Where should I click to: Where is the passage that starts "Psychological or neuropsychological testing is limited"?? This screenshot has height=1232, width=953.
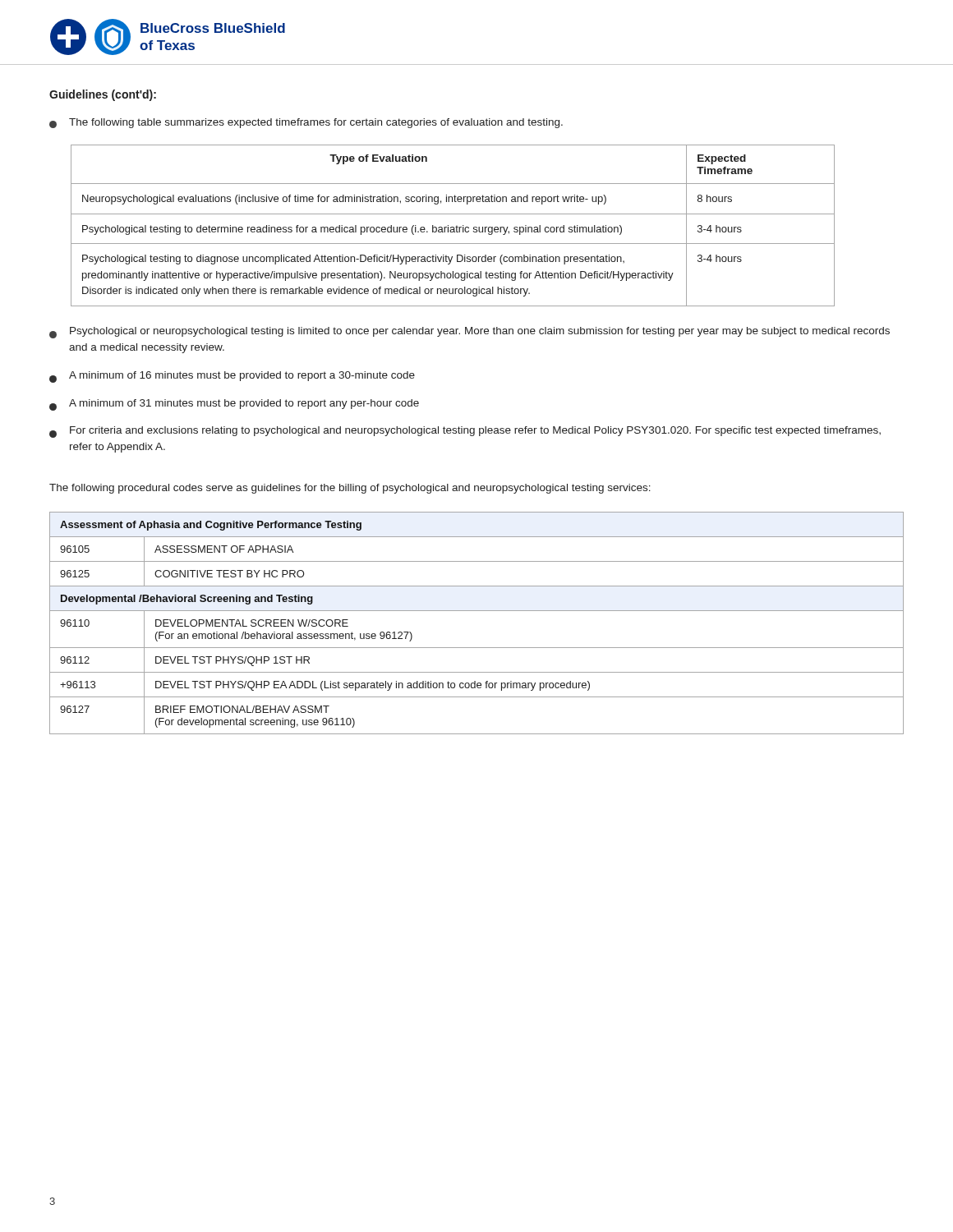click(x=476, y=339)
